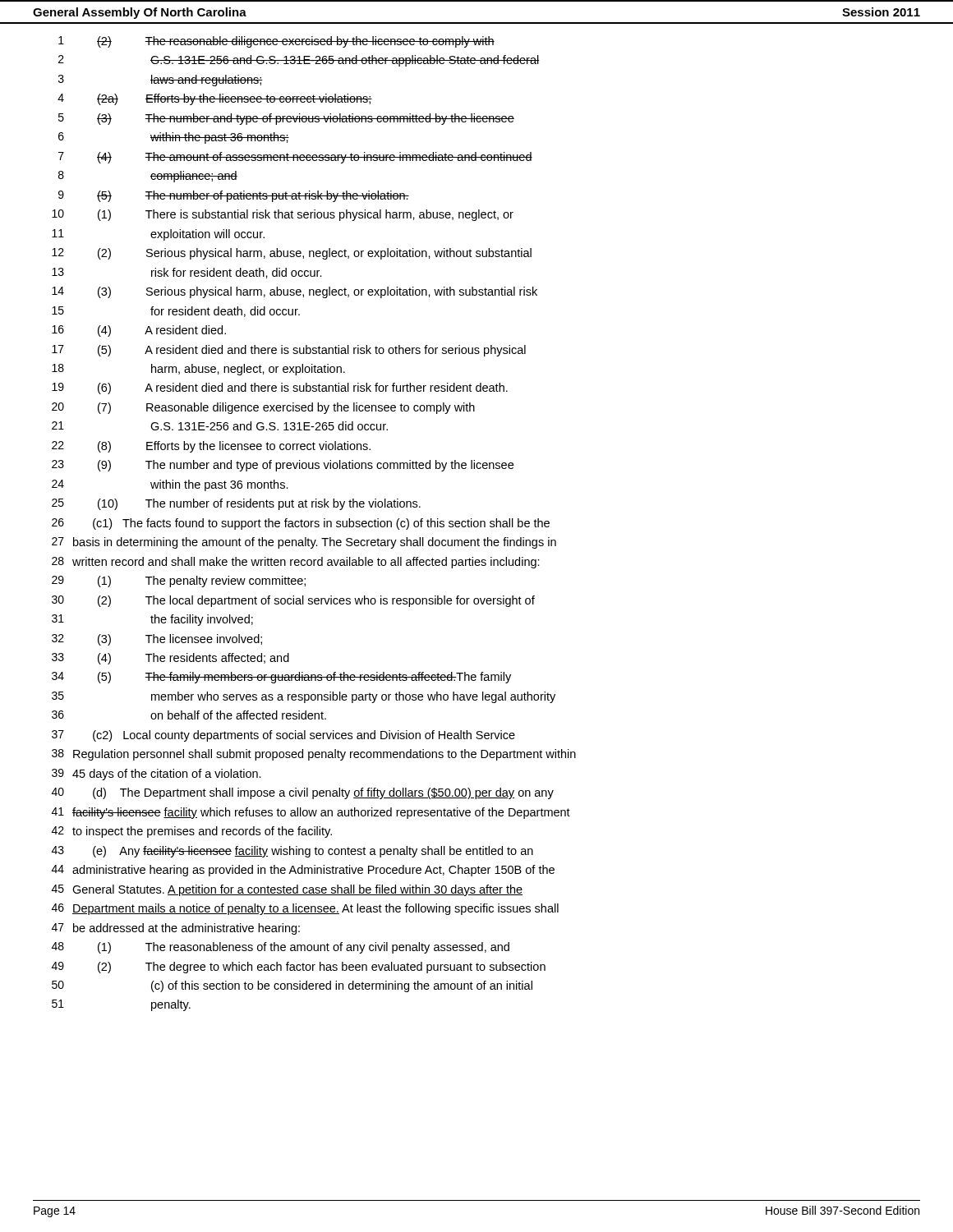Image resolution: width=953 pixels, height=1232 pixels.
Task: Find the passage starting "Department mails a notice of penalty to"
Action: [x=316, y=908]
